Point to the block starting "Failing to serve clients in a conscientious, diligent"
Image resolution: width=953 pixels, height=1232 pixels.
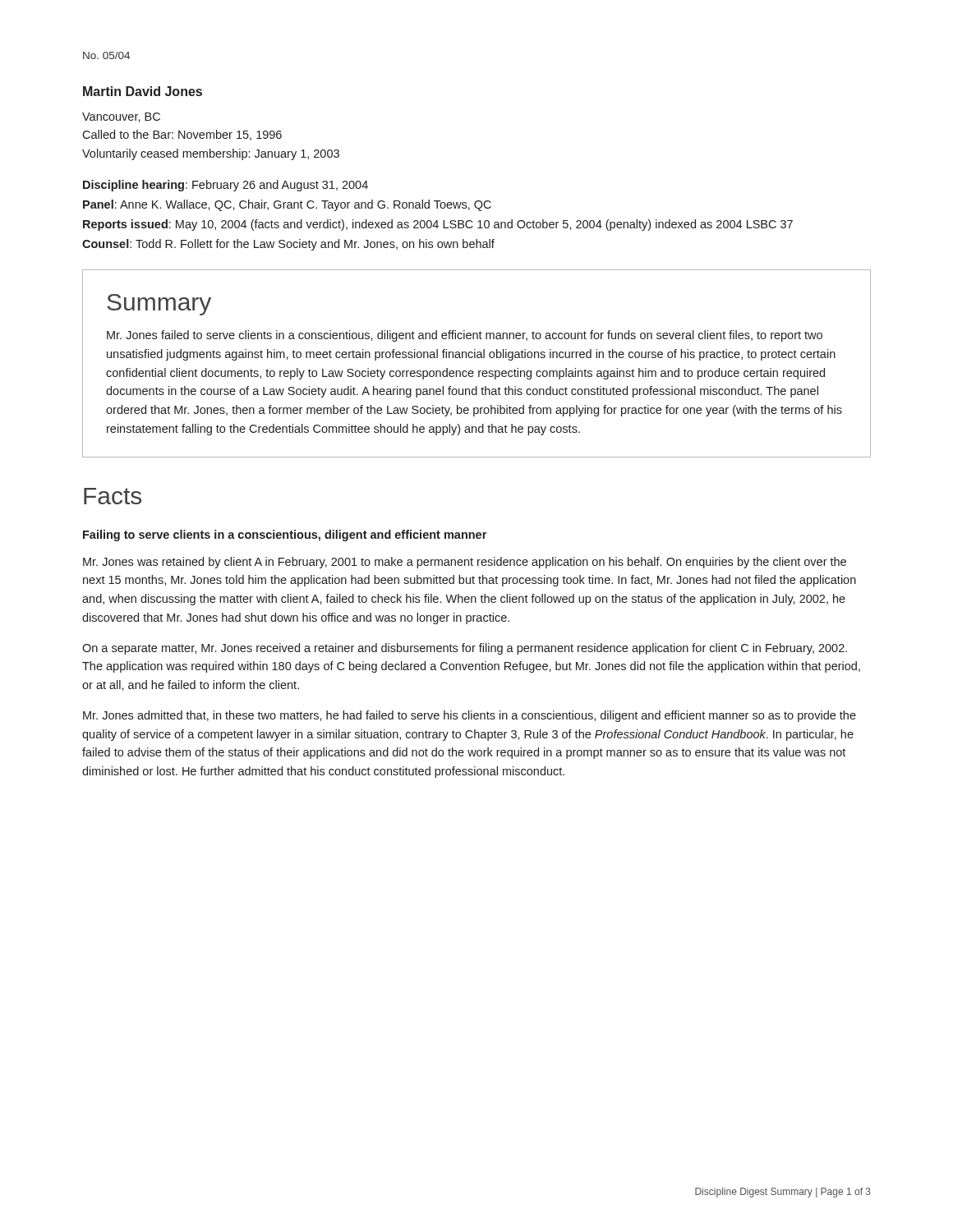284,534
